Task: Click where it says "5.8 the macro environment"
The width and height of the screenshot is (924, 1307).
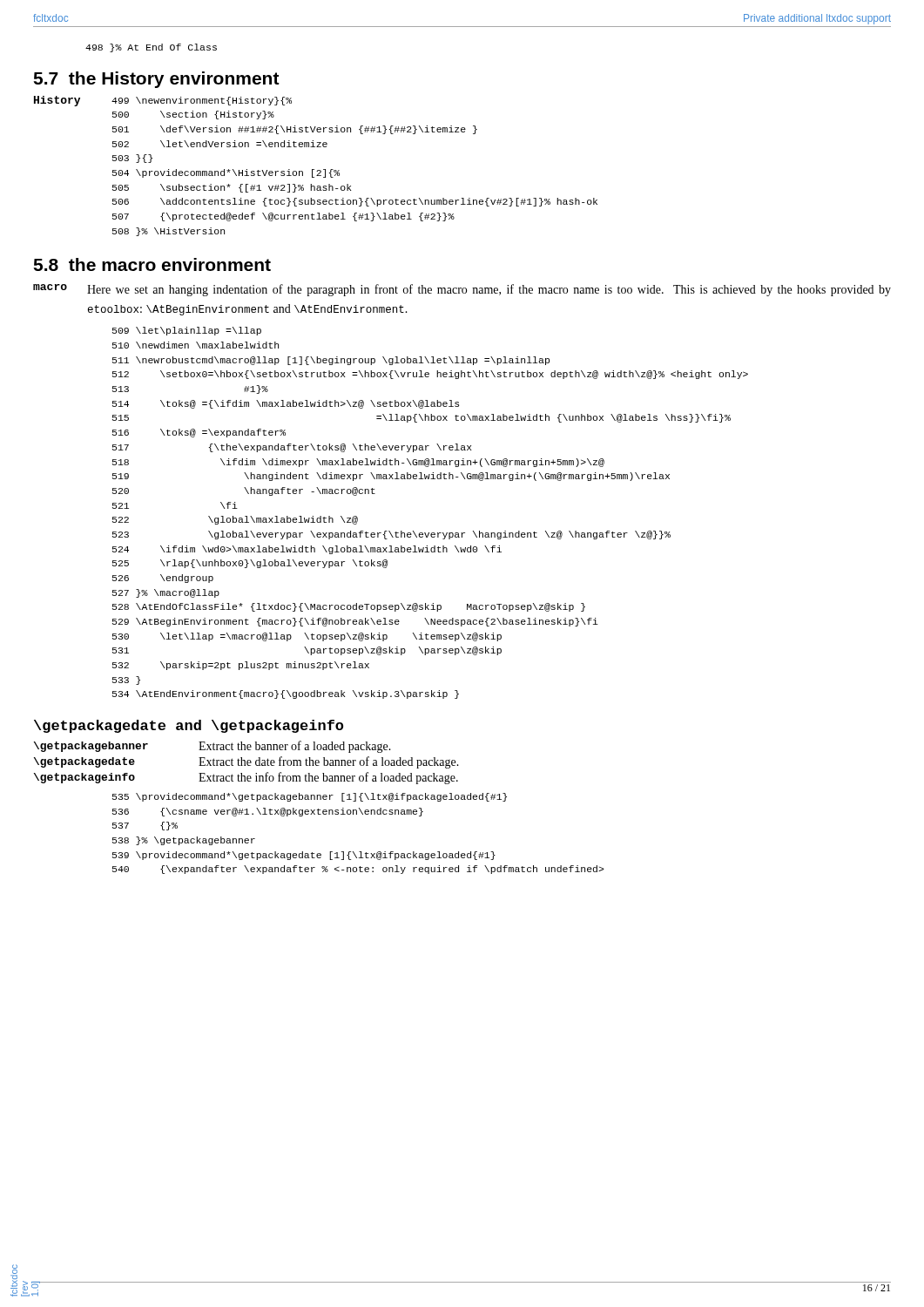Action: tap(152, 265)
